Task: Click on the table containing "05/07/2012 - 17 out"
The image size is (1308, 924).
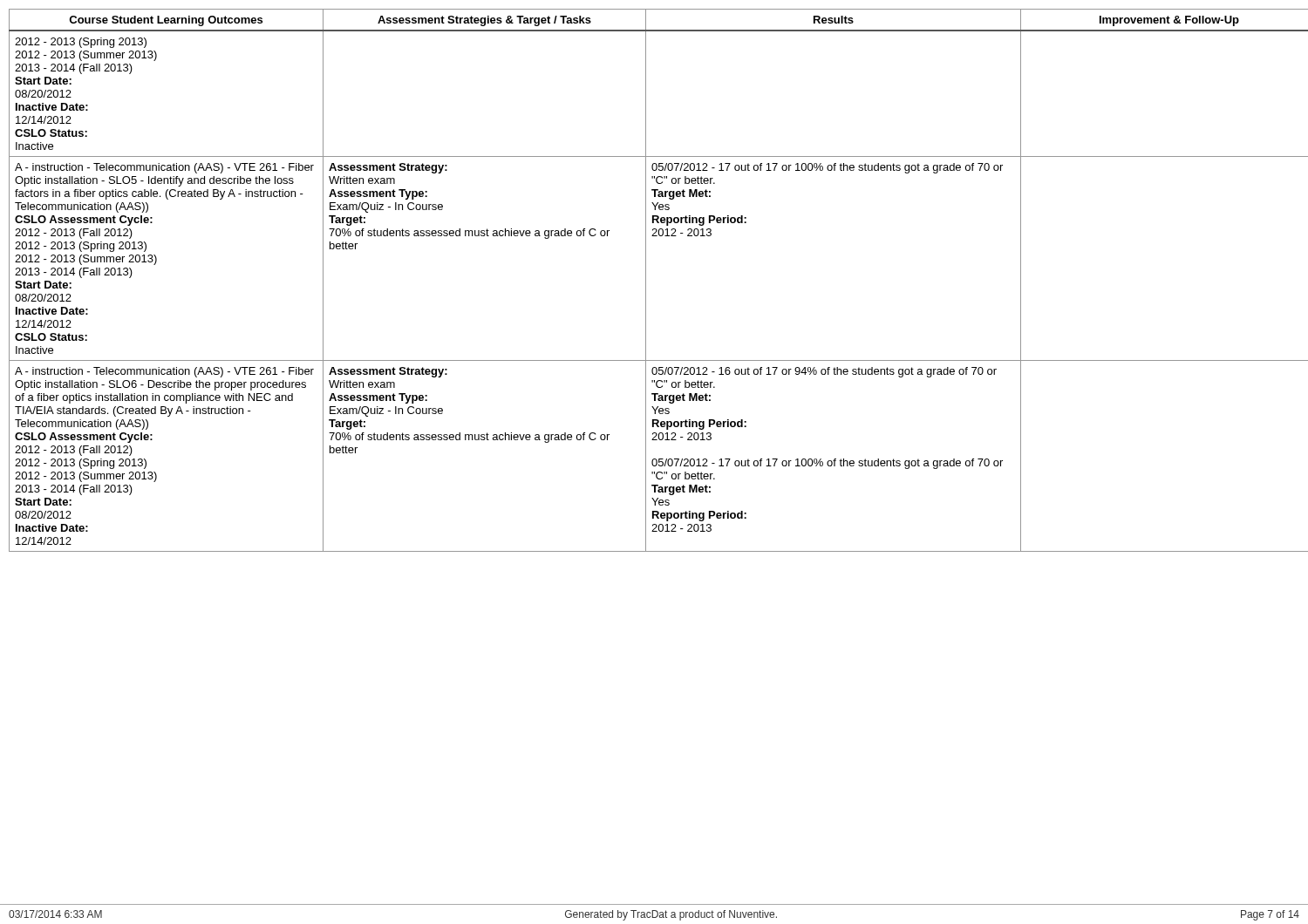Action: pos(654,289)
